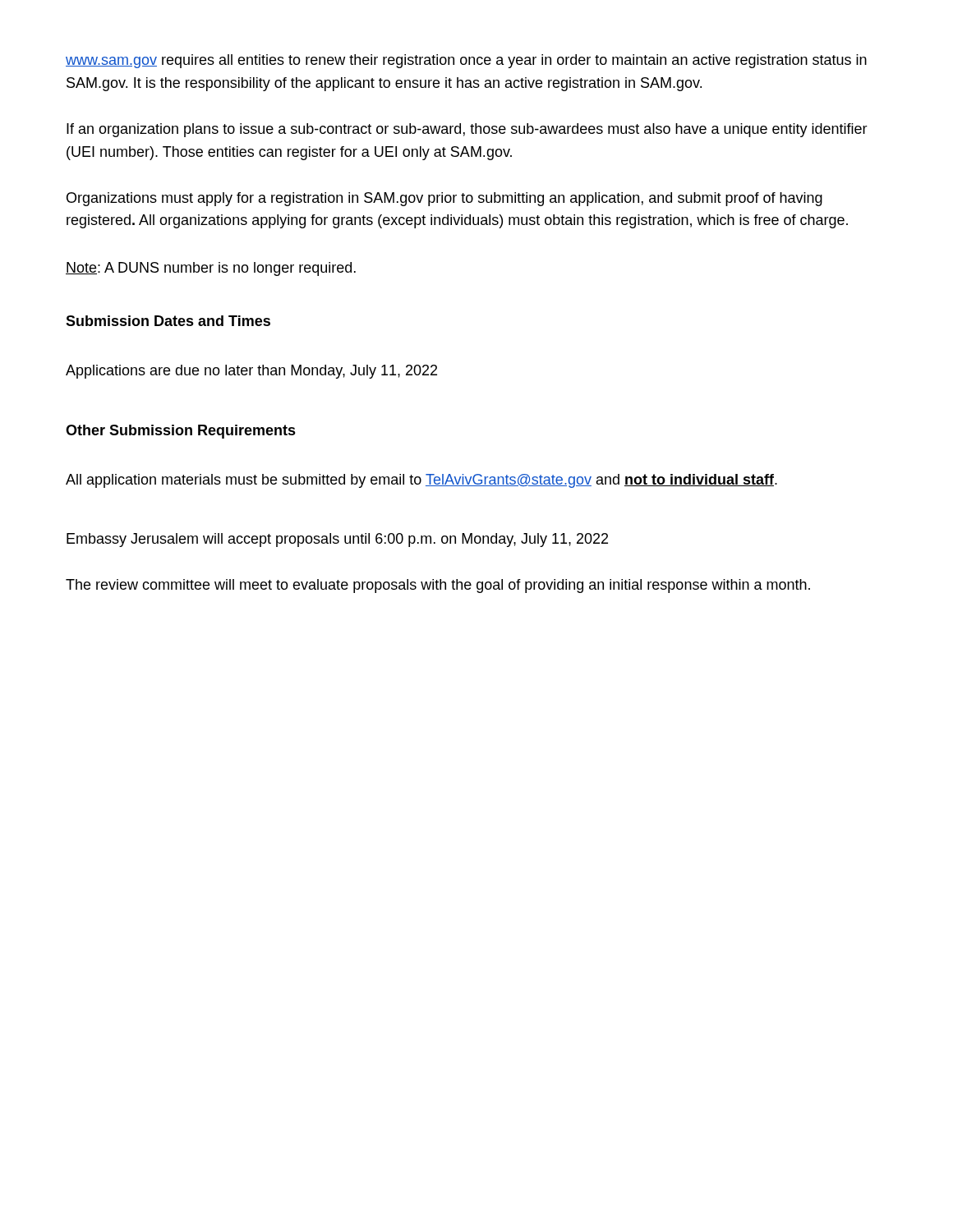
Task: Locate the text "Submission Dates and Times"
Action: 168,321
